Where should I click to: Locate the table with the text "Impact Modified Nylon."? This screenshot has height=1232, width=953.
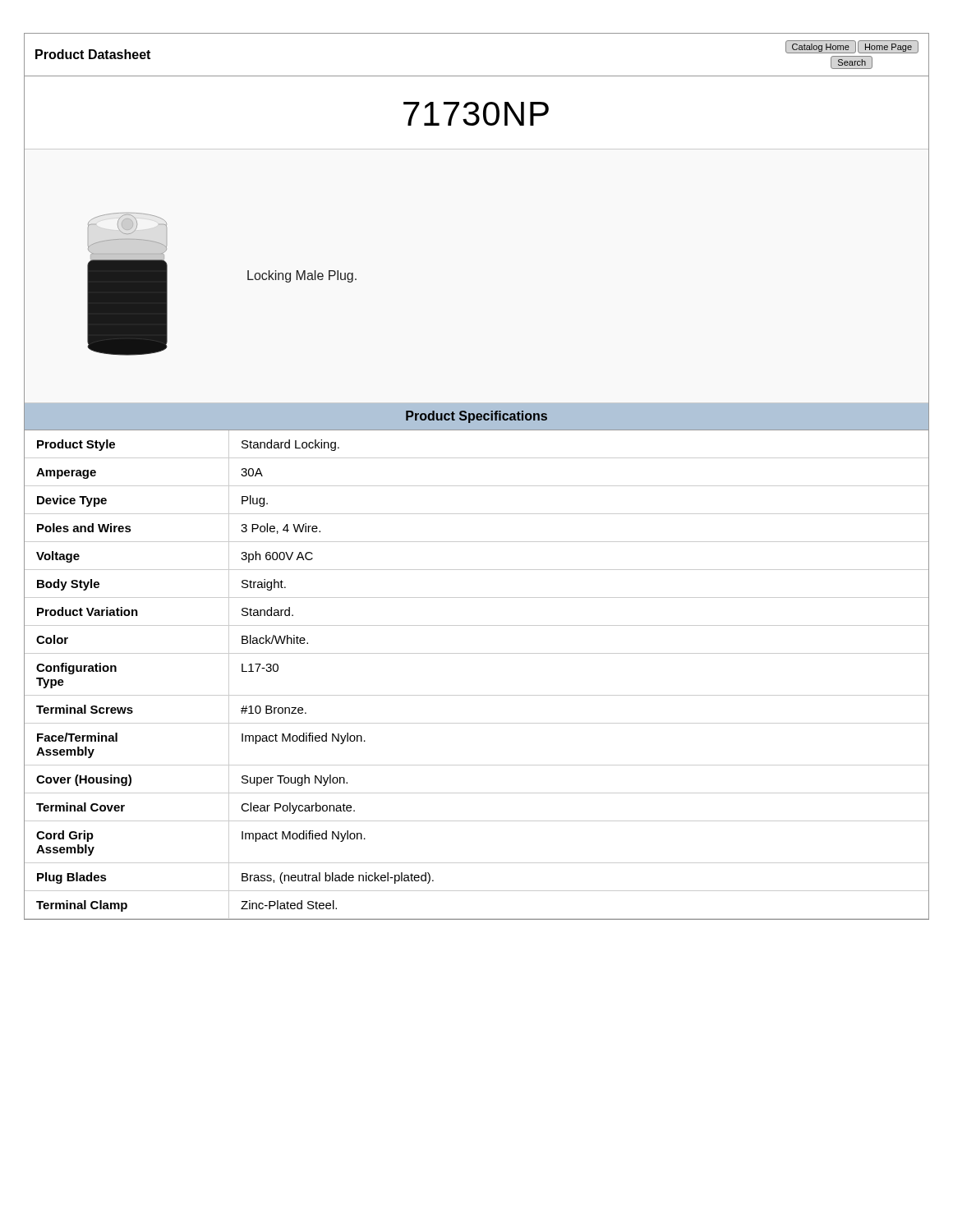coord(476,675)
